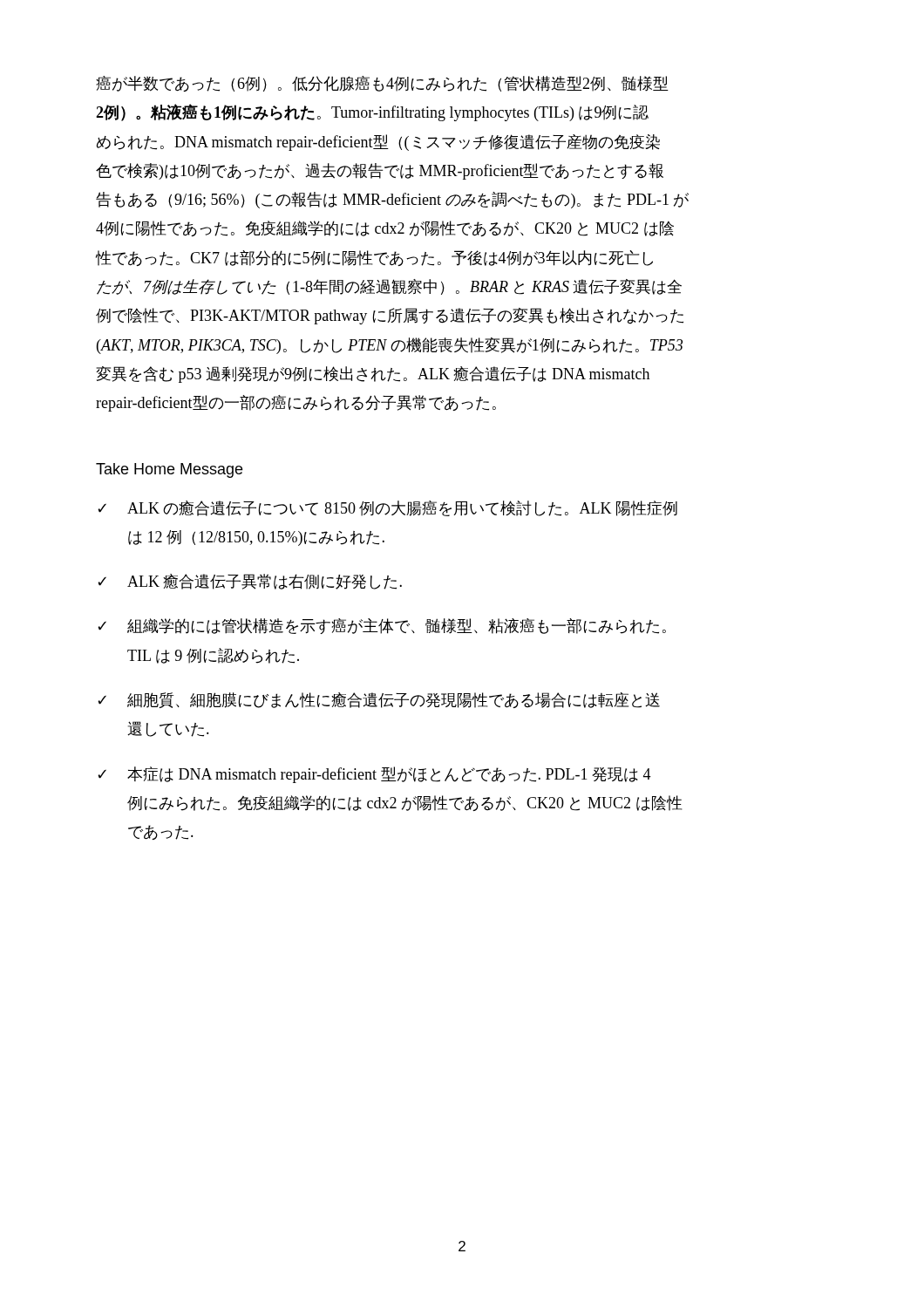Click on the block starting "Take Home Message"
Viewport: 924px width, 1308px height.
point(170,469)
